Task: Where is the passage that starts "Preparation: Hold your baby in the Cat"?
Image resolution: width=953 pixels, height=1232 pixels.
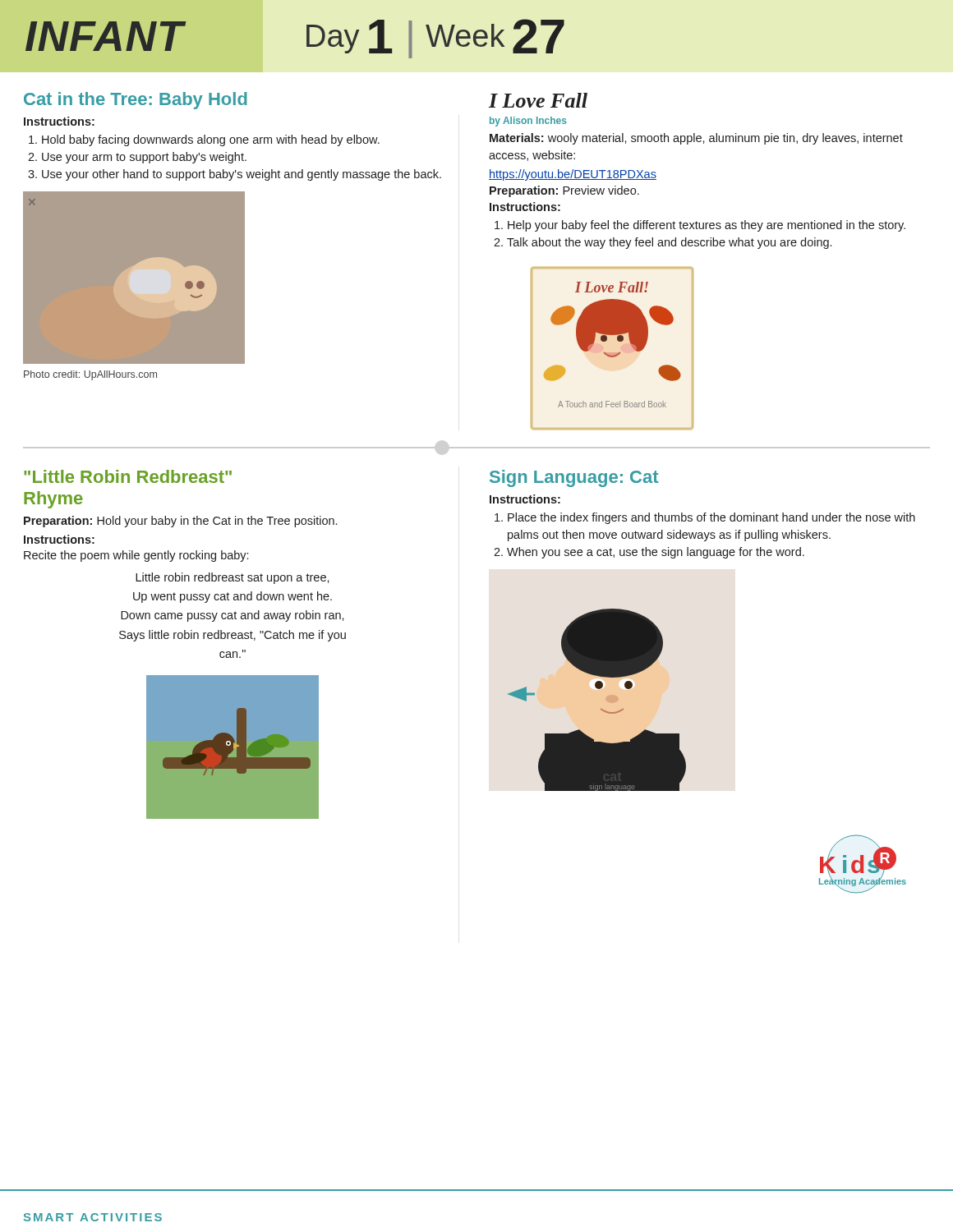Action: pos(181,521)
